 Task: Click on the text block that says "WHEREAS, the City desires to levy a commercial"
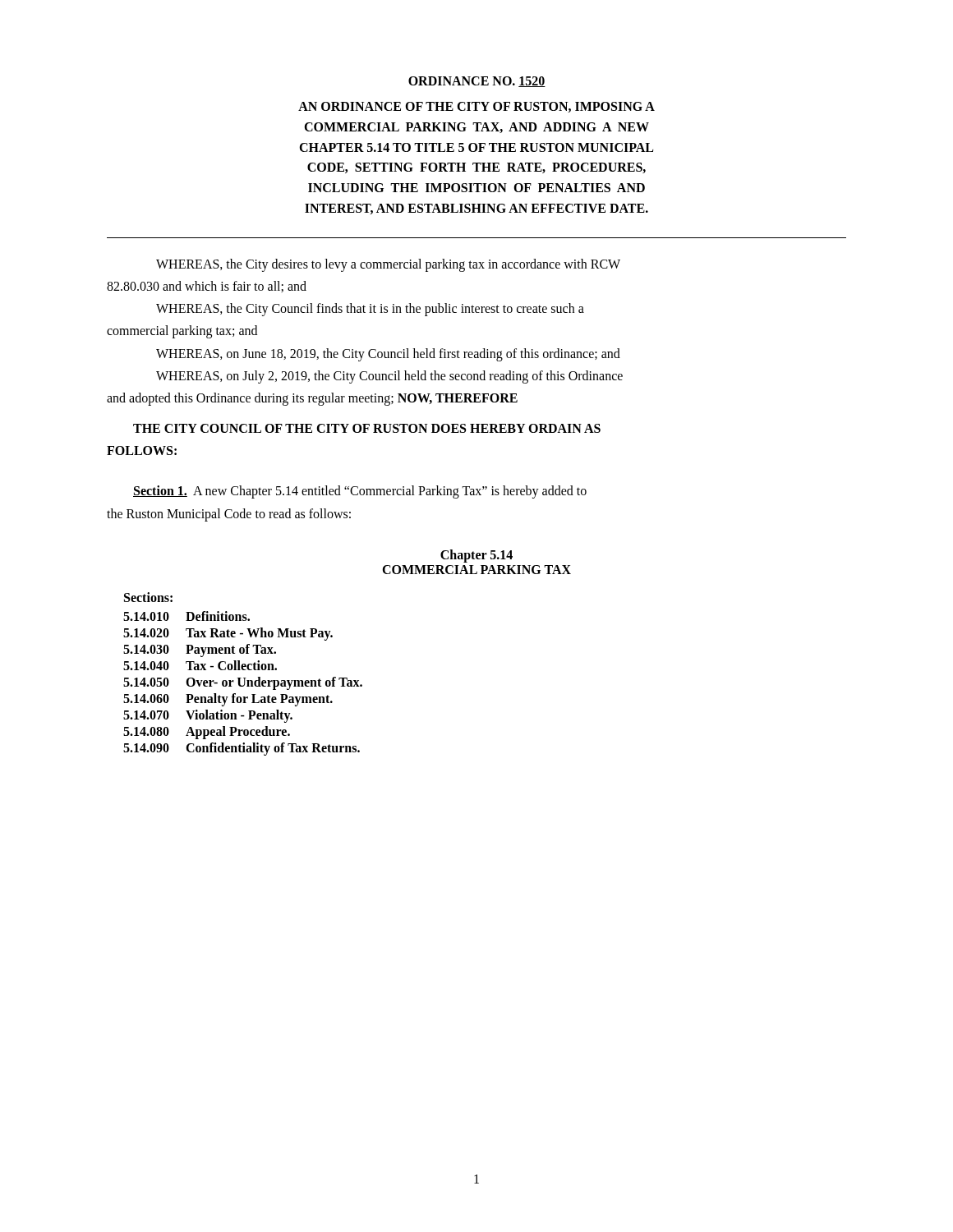click(x=388, y=264)
